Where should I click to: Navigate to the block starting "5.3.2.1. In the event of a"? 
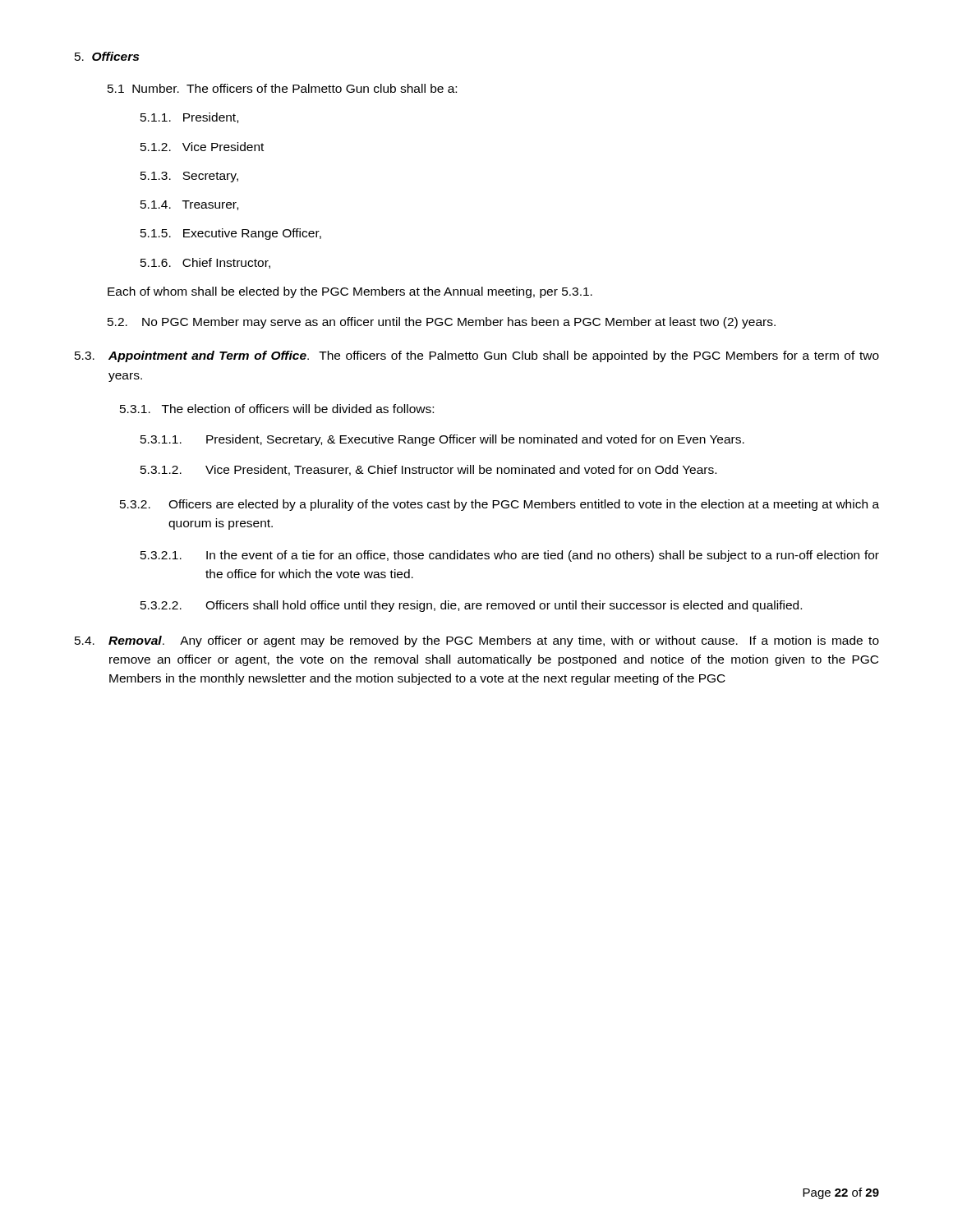pos(509,565)
